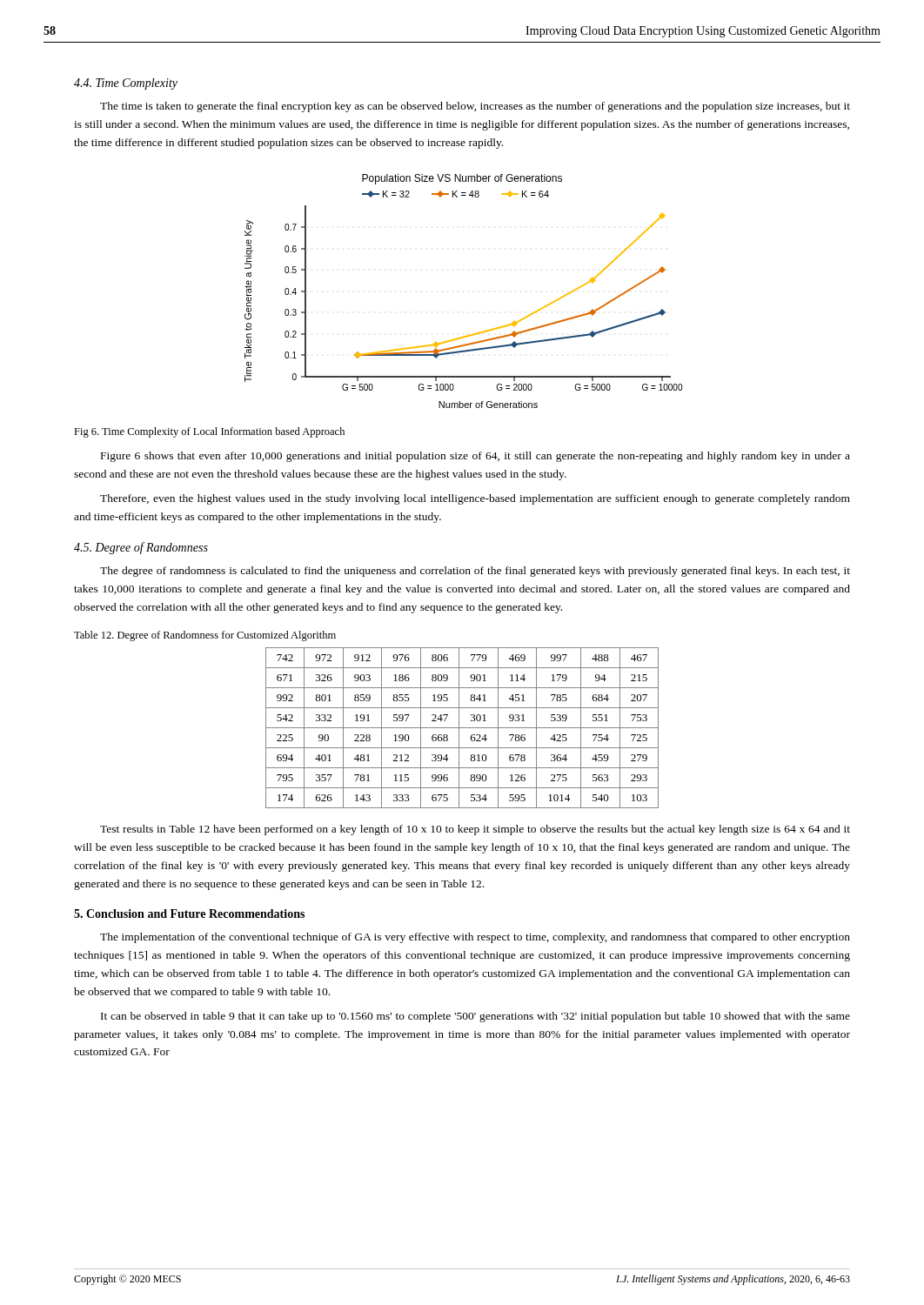The width and height of the screenshot is (924, 1305).
Task: Find the text block that reads "The degree of randomness is calculated"
Action: tap(462, 589)
